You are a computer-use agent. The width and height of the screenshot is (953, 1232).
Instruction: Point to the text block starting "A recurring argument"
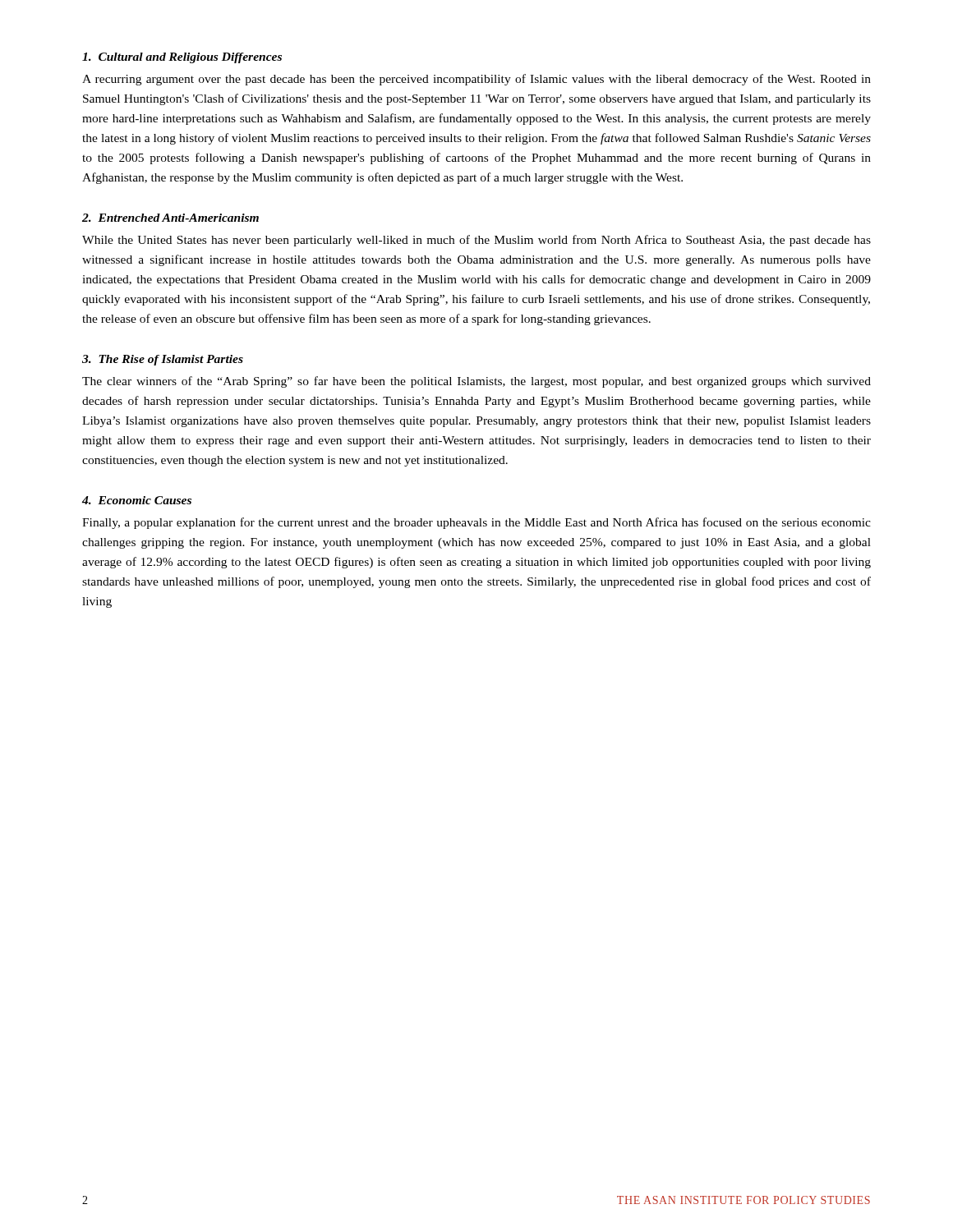point(476,128)
